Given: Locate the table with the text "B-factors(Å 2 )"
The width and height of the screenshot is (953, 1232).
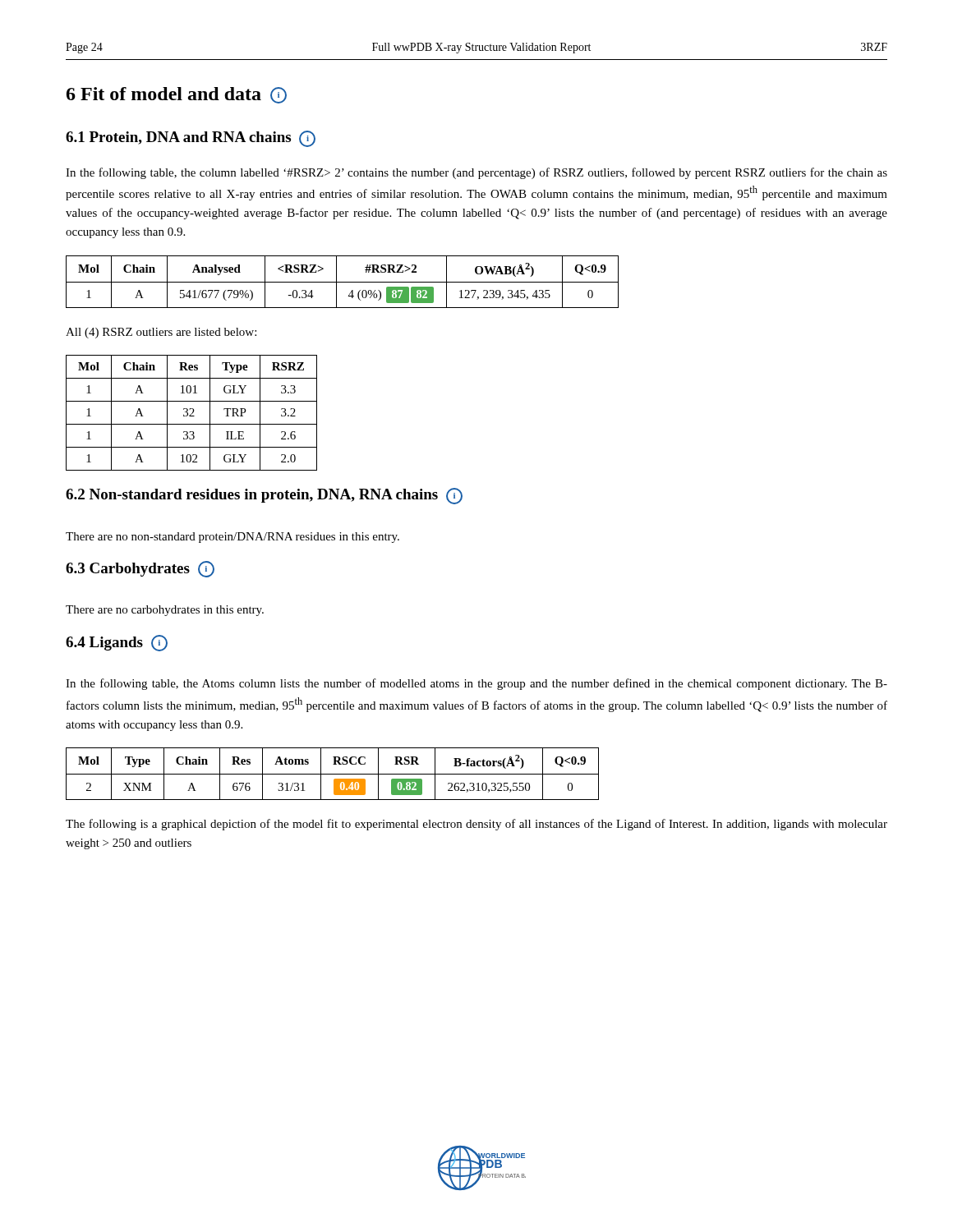Looking at the screenshot, I should pyautogui.click(x=476, y=774).
